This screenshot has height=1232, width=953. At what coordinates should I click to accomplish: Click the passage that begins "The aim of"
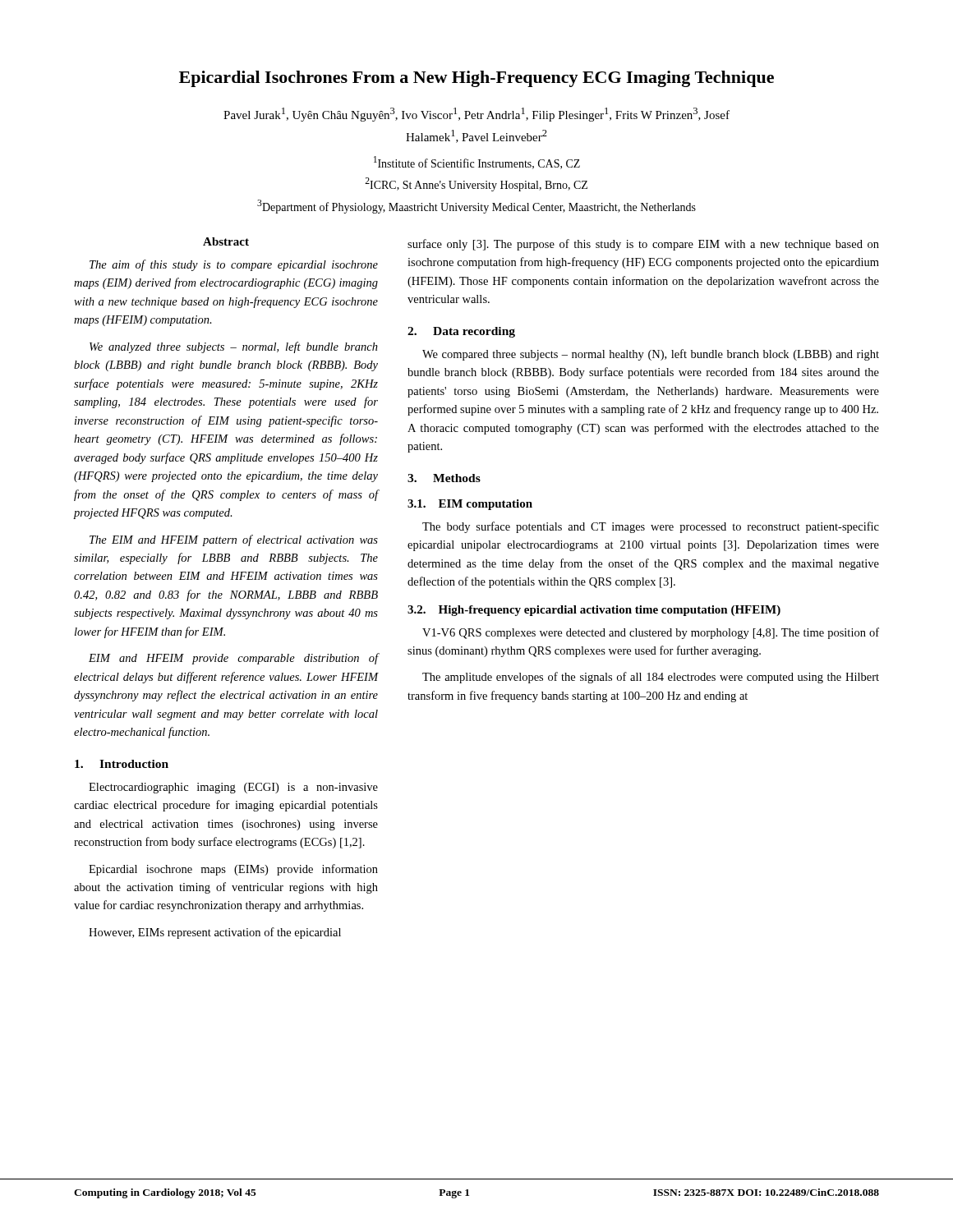coord(226,498)
